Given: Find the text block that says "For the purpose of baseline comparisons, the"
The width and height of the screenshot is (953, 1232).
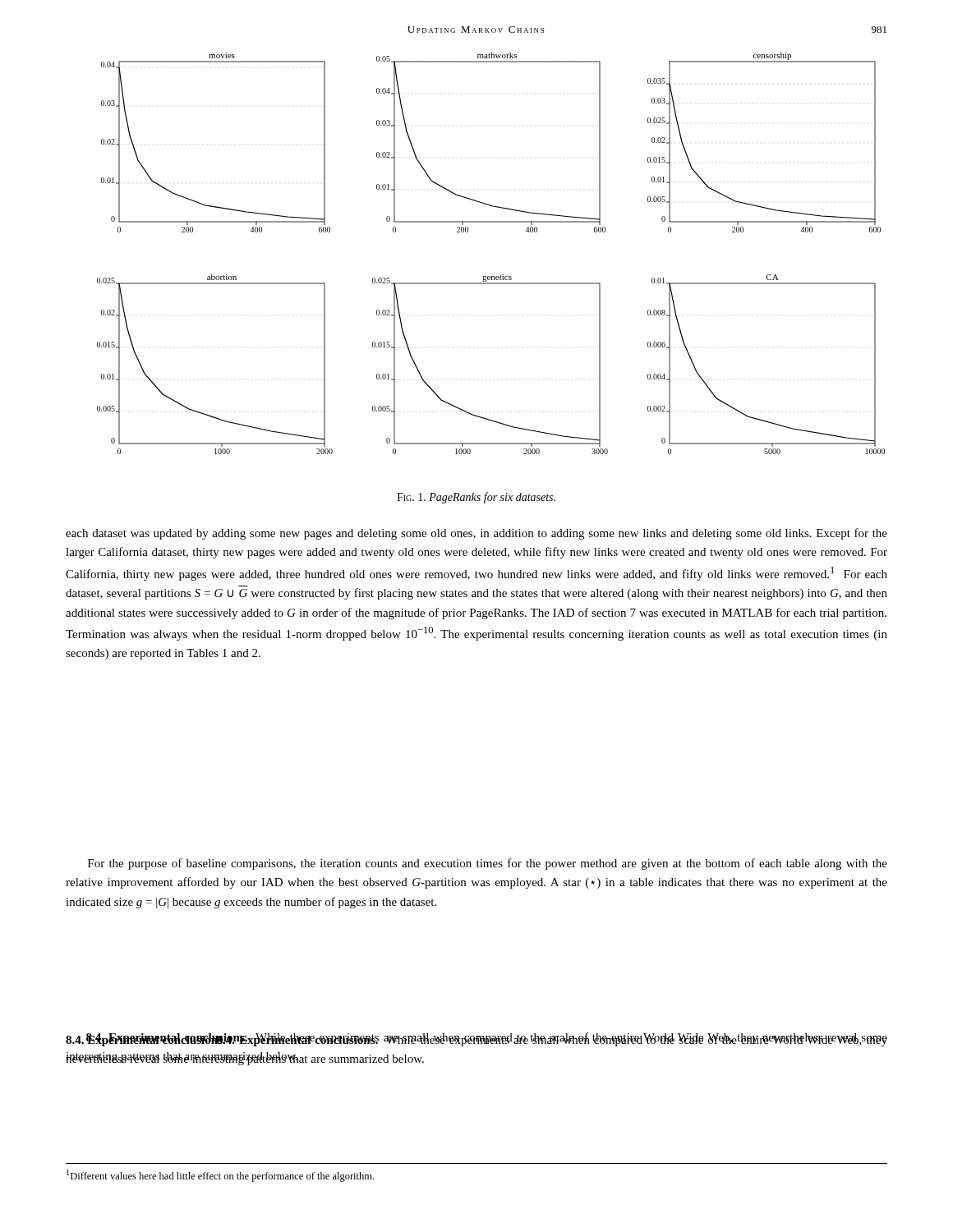Looking at the screenshot, I should [476, 882].
